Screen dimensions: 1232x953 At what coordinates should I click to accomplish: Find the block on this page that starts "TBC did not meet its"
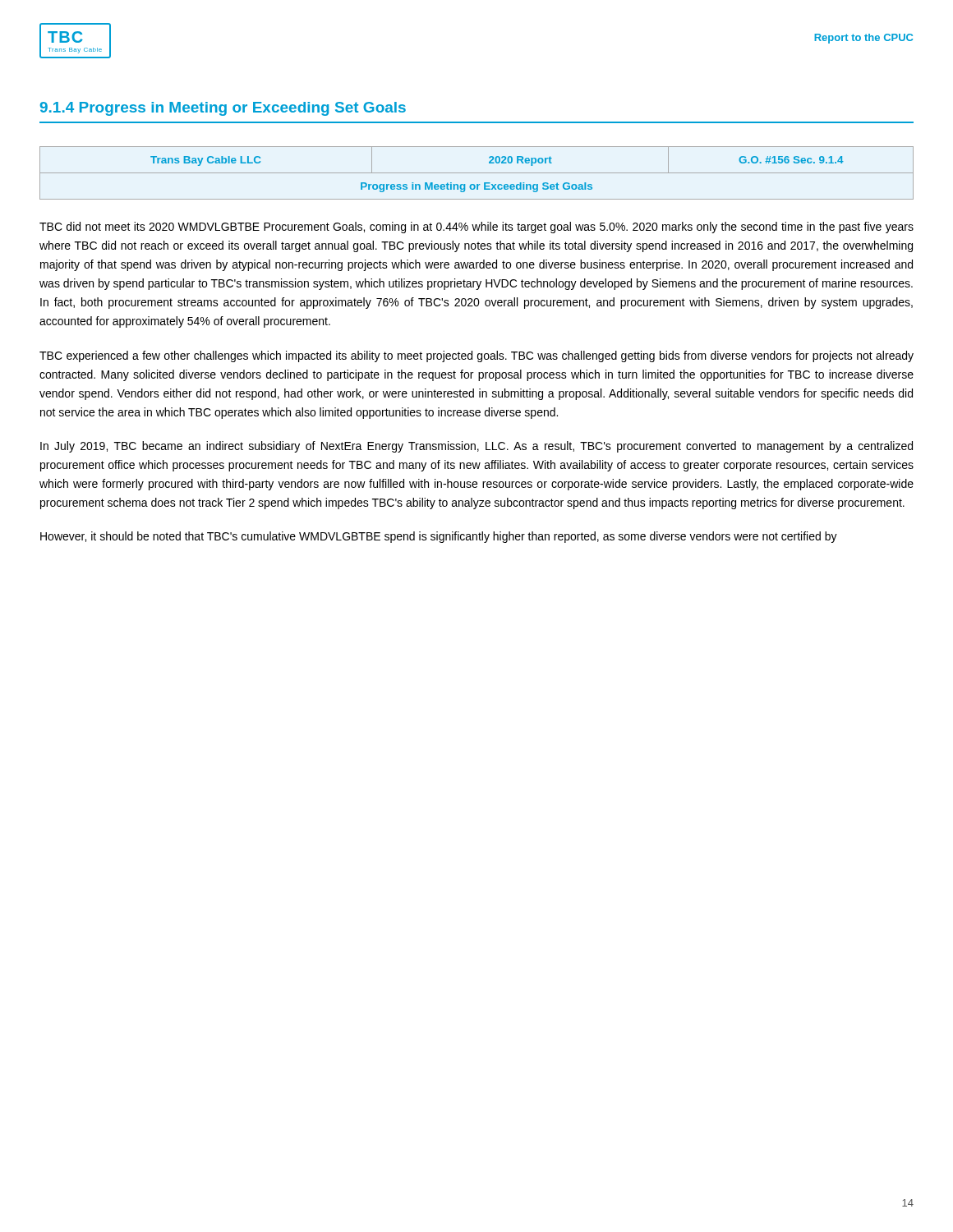[476, 274]
